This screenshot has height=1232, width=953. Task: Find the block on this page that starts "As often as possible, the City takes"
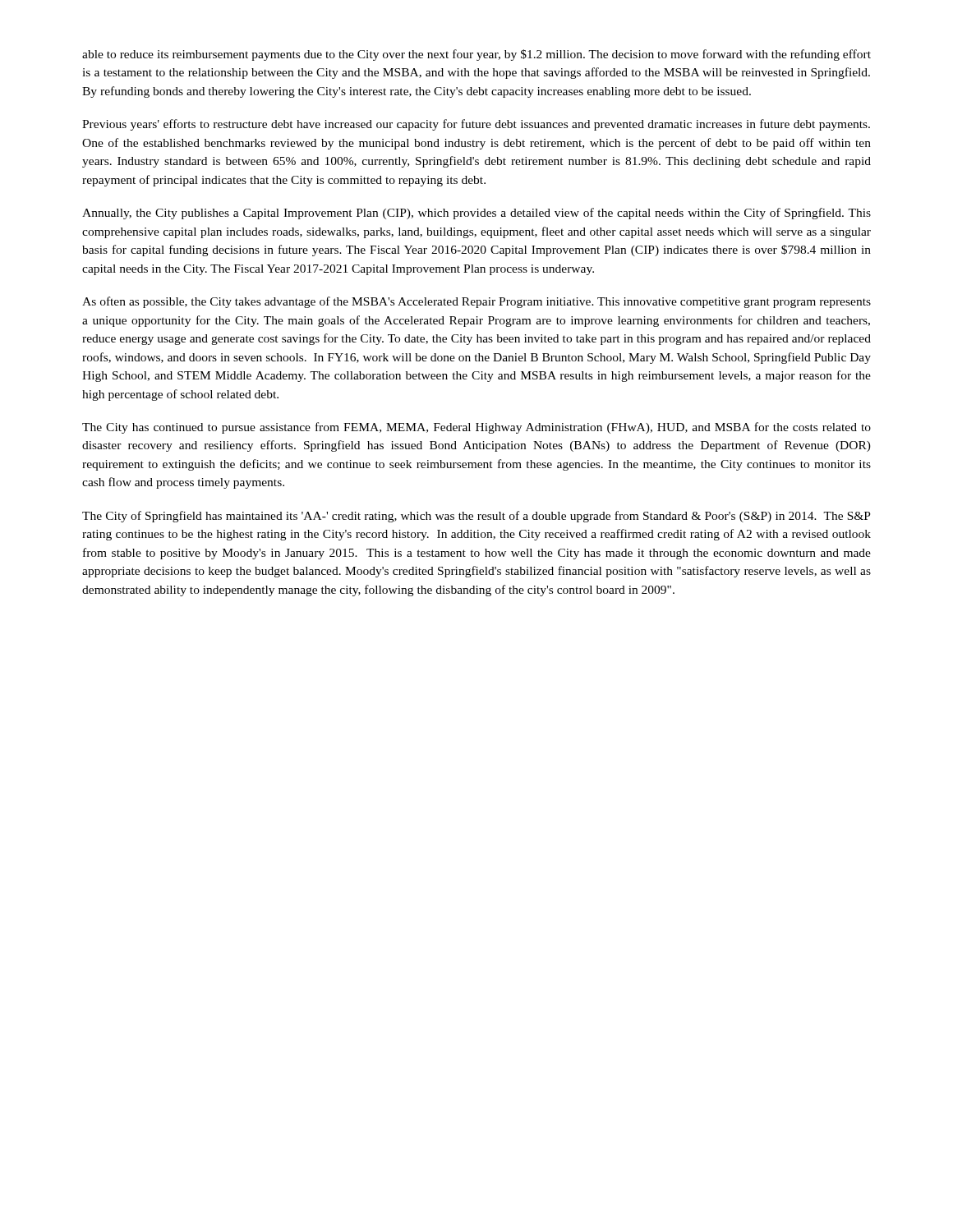476,347
